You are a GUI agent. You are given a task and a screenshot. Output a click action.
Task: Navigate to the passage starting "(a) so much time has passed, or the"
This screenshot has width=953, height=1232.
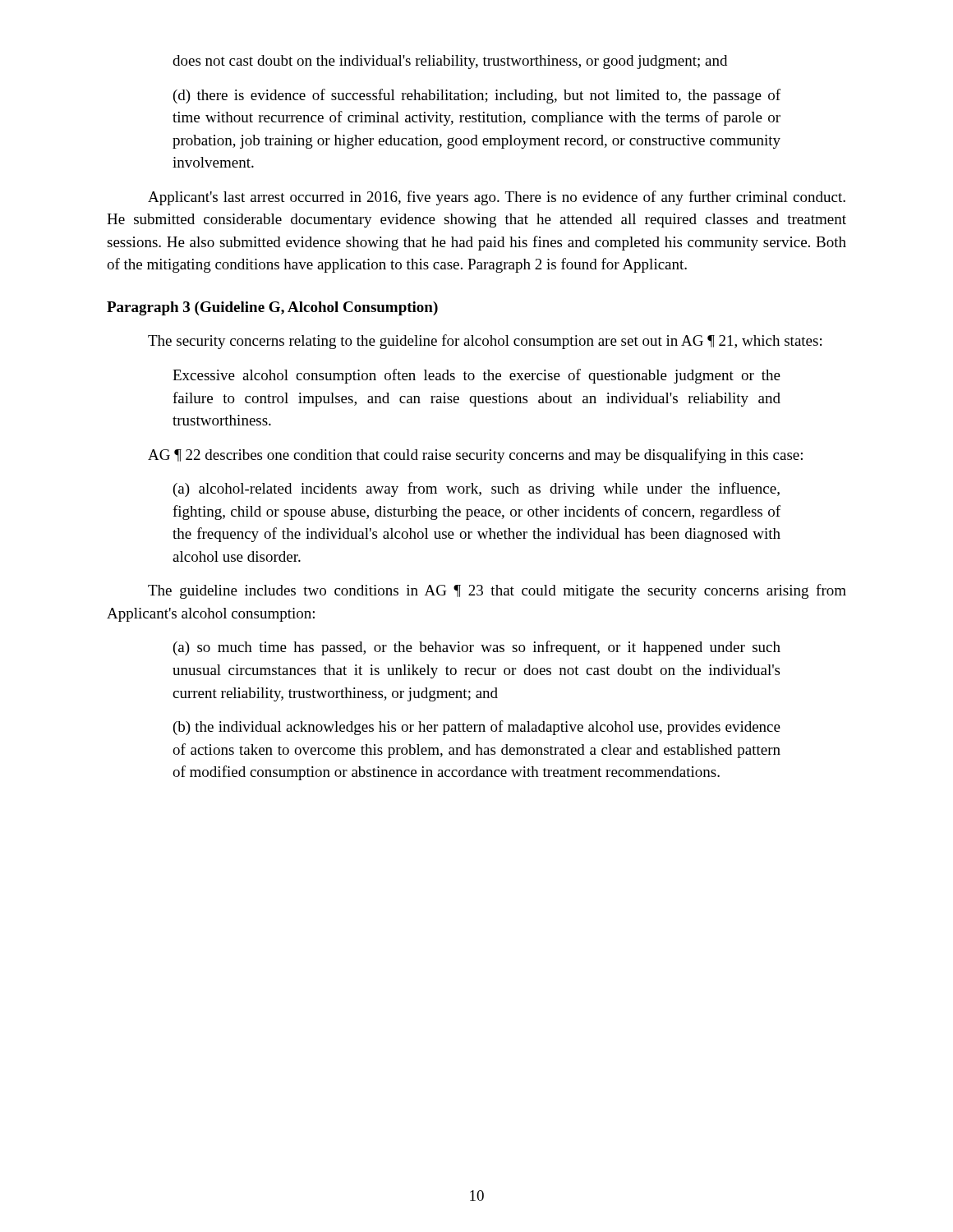[x=476, y=670]
